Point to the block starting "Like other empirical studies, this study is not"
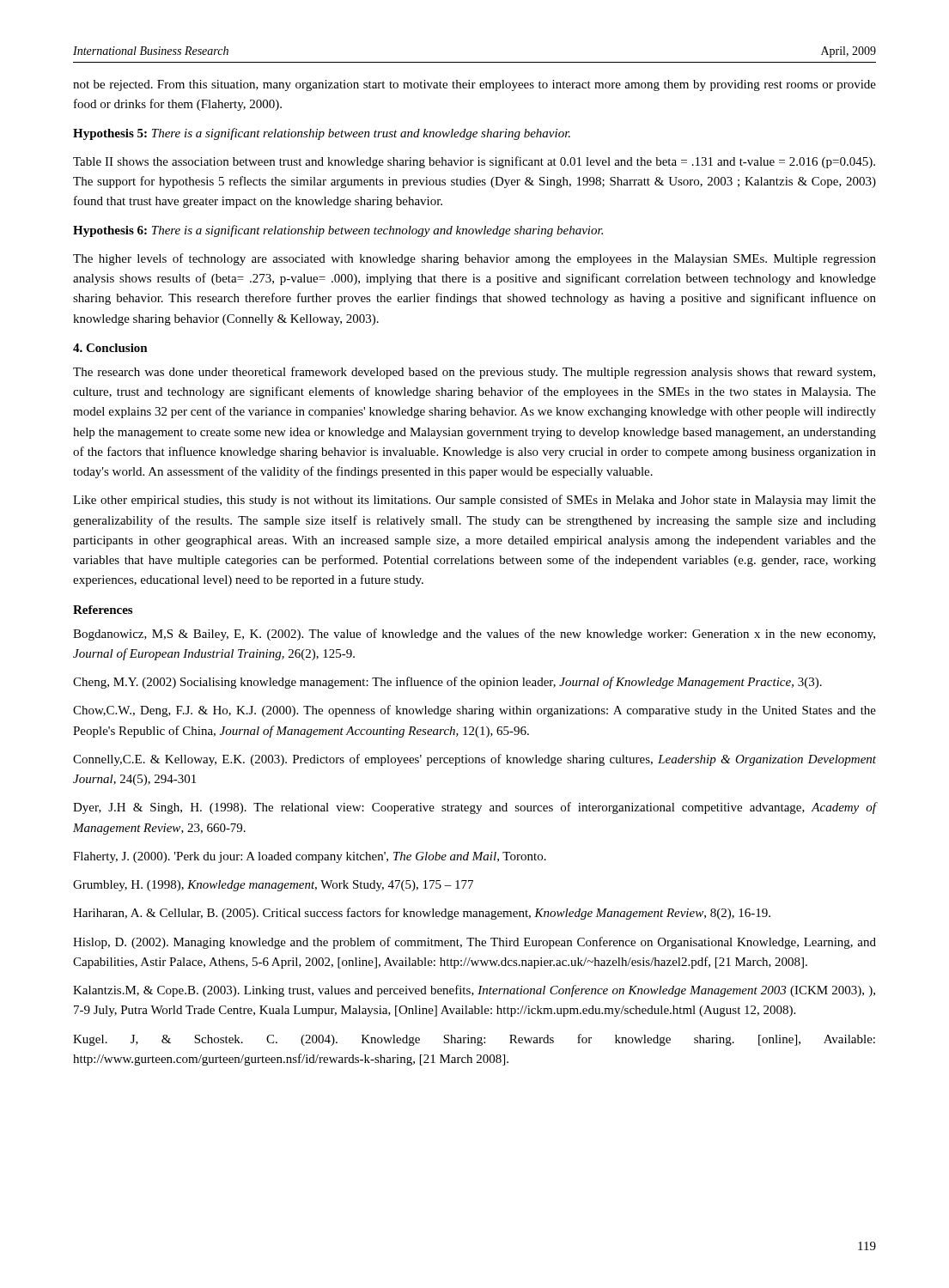Screen dimensions: 1288x949 tap(474, 540)
